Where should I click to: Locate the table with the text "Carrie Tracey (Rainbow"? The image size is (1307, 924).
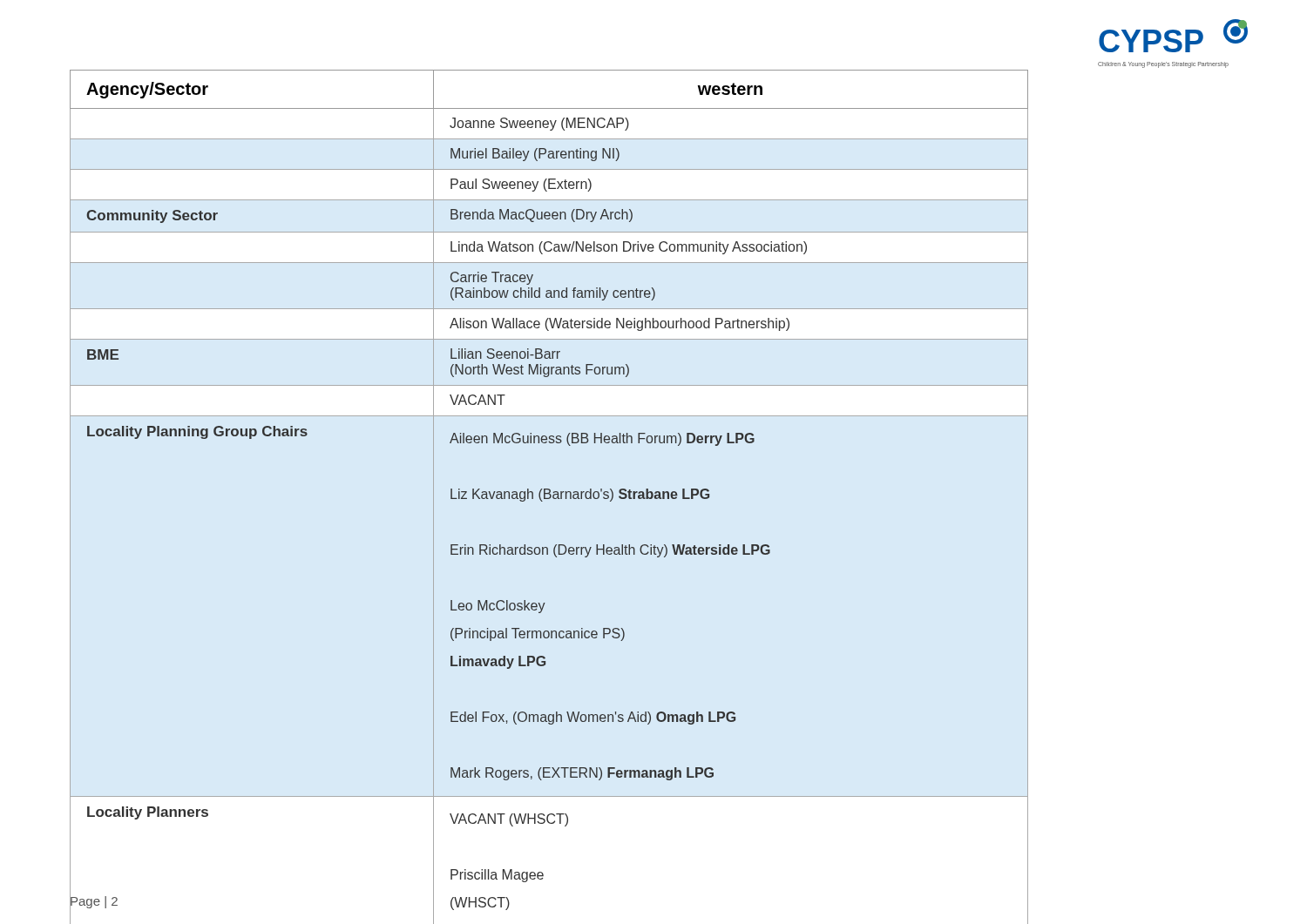(549, 497)
